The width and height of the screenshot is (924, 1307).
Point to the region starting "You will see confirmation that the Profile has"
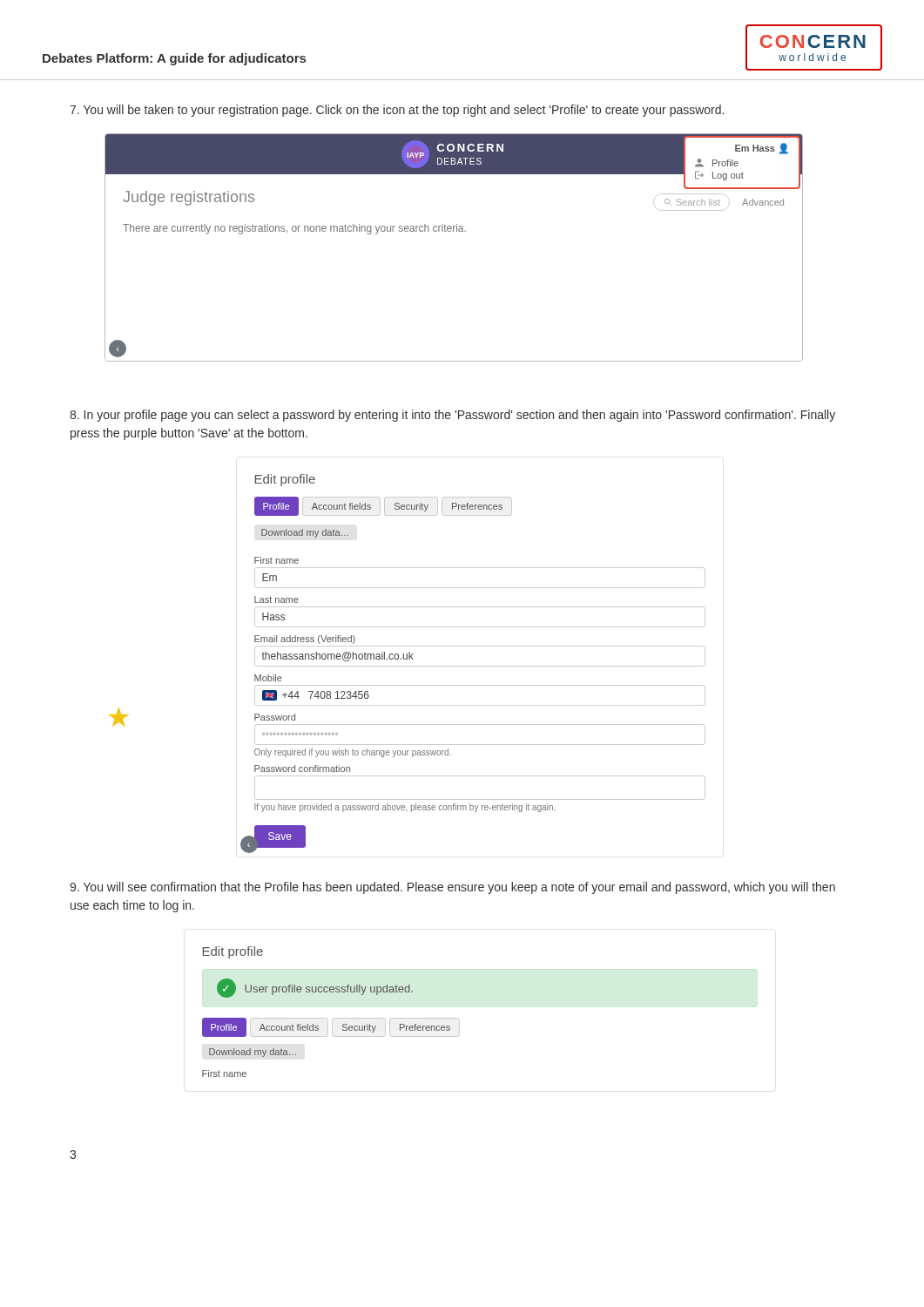tap(453, 896)
